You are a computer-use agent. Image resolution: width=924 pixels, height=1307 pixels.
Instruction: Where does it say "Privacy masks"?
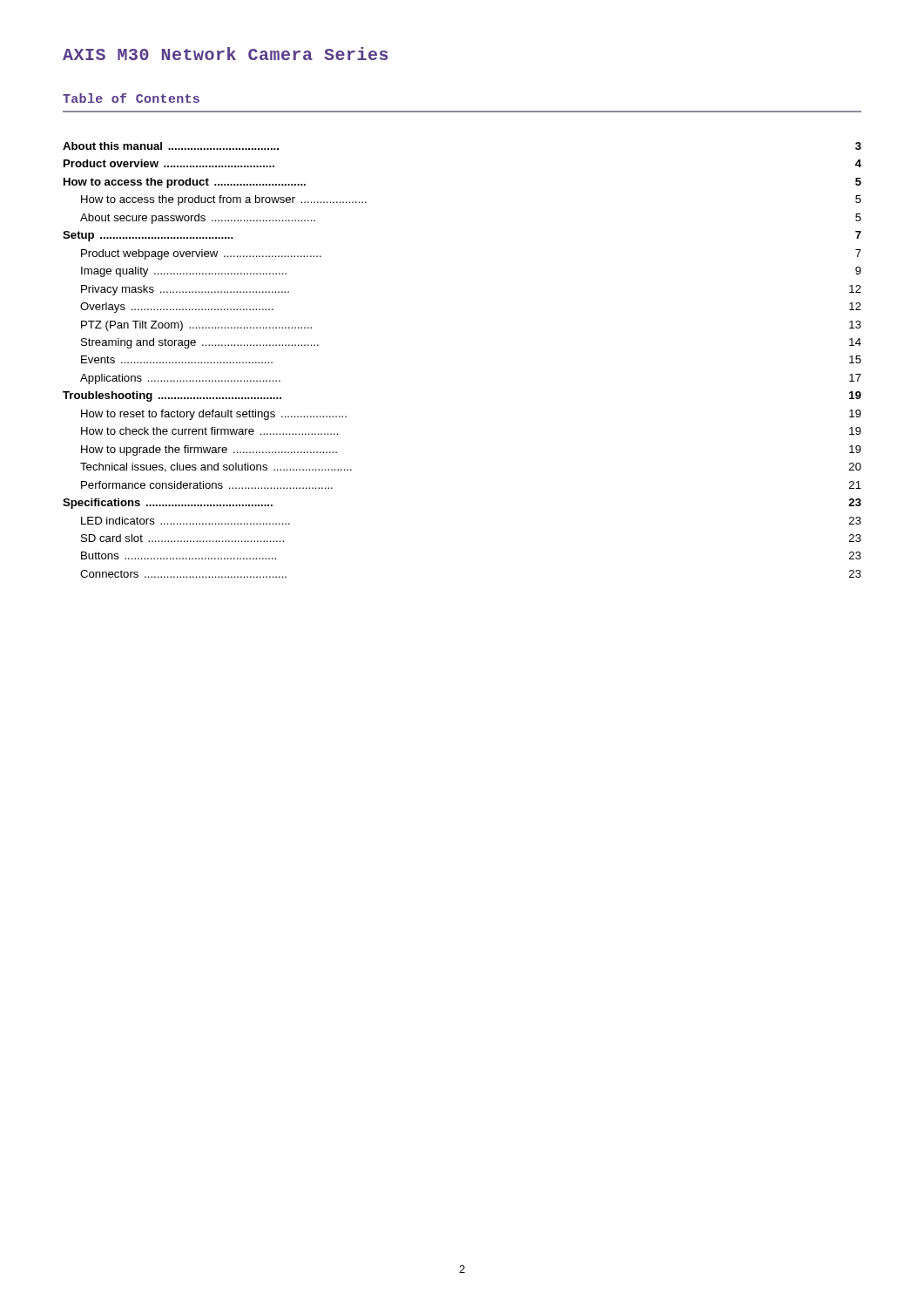(x=126, y=290)
